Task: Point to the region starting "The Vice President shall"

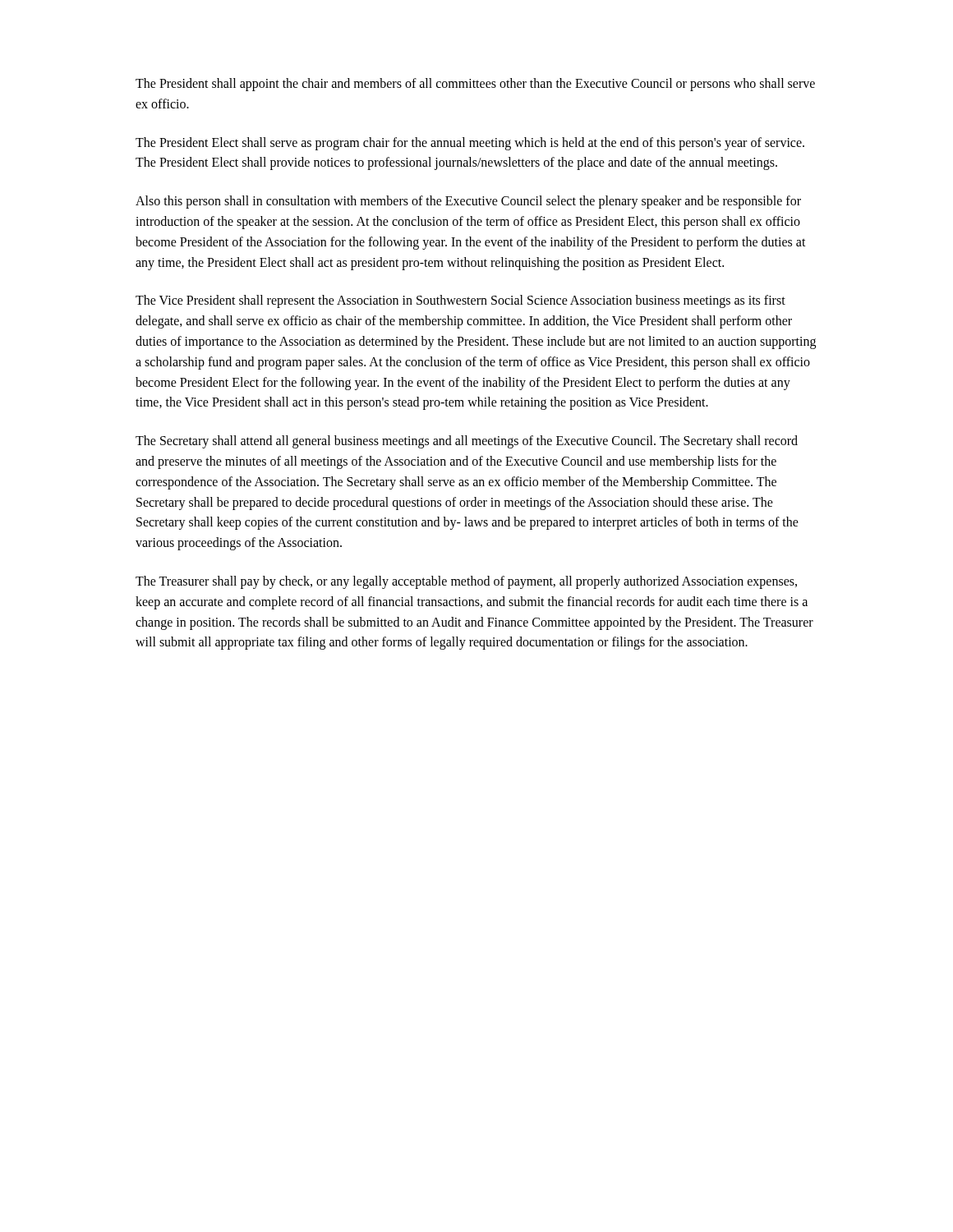Action: (476, 351)
